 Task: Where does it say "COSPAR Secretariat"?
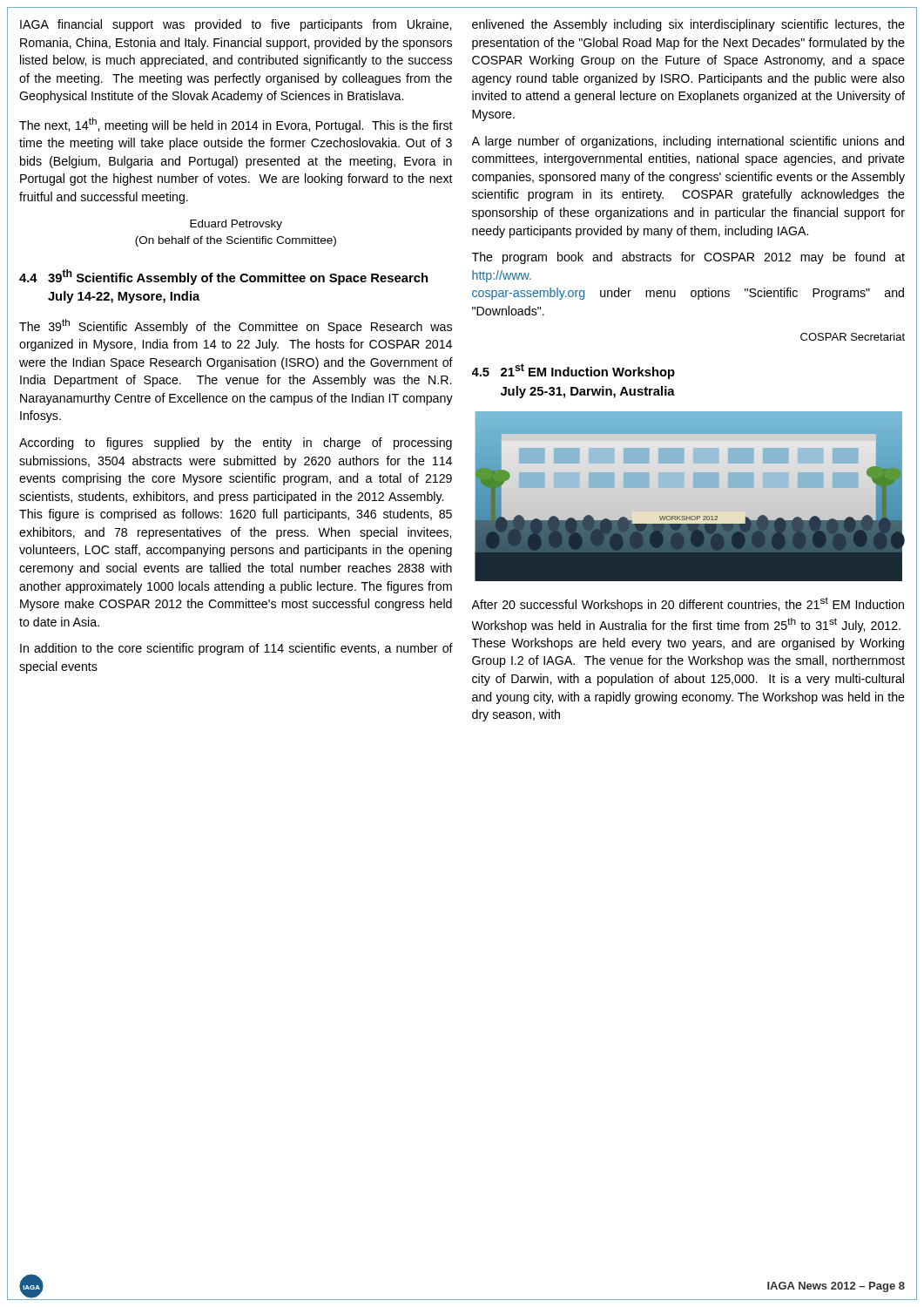852,336
